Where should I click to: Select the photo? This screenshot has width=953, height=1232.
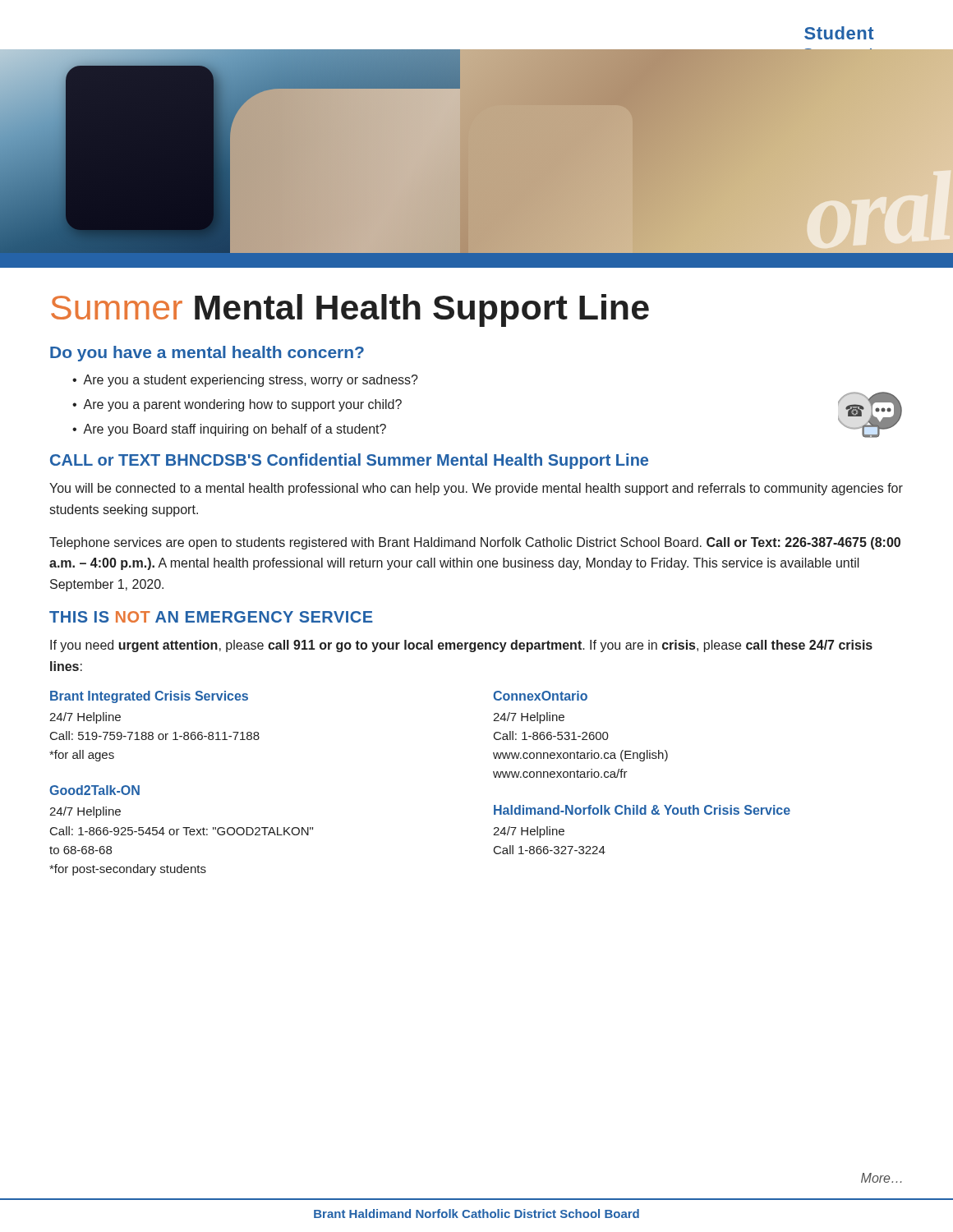tap(476, 151)
